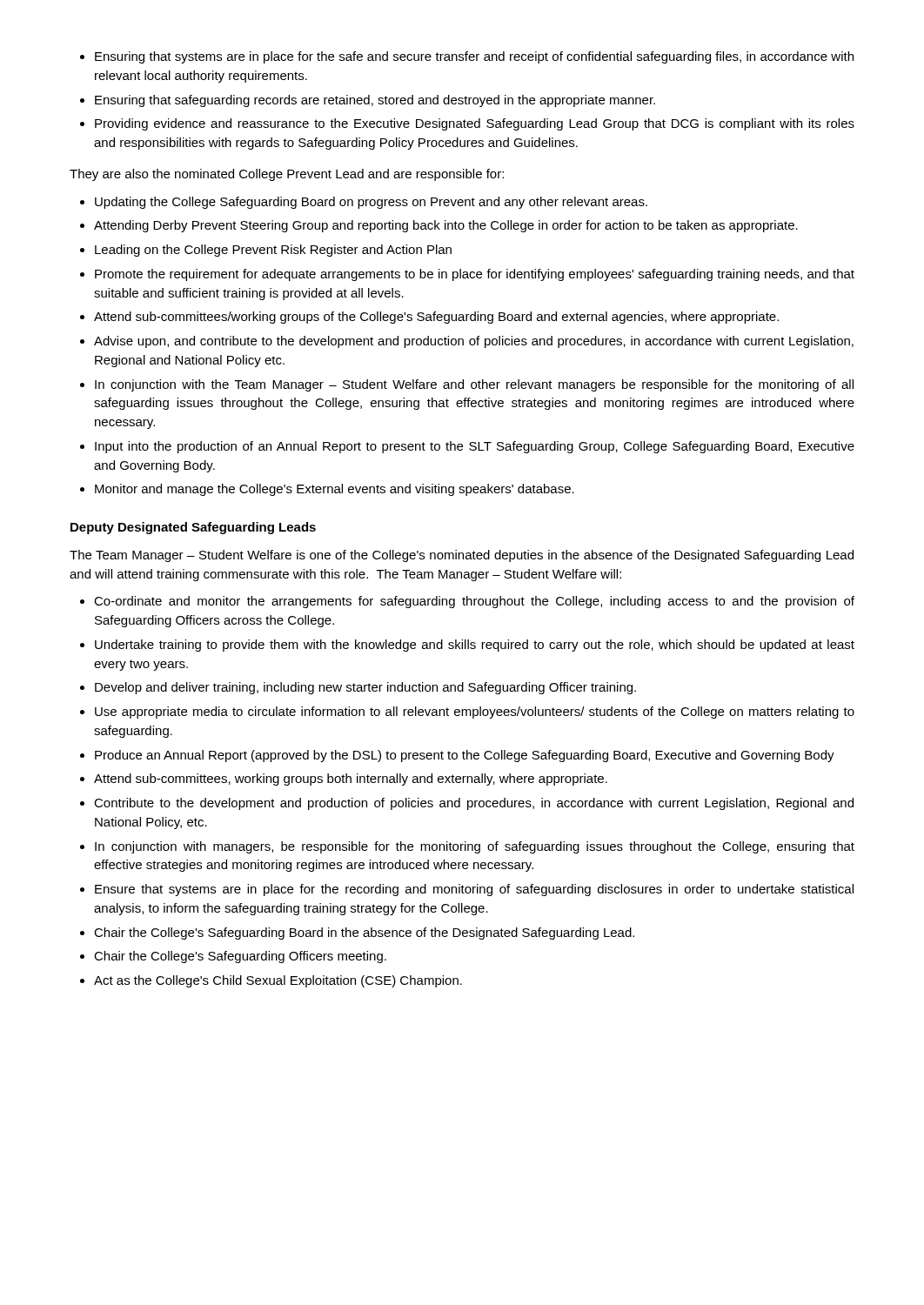Point to the region starting "Advise upon, and"
This screenshot has width=924, height=1305.
474,350
